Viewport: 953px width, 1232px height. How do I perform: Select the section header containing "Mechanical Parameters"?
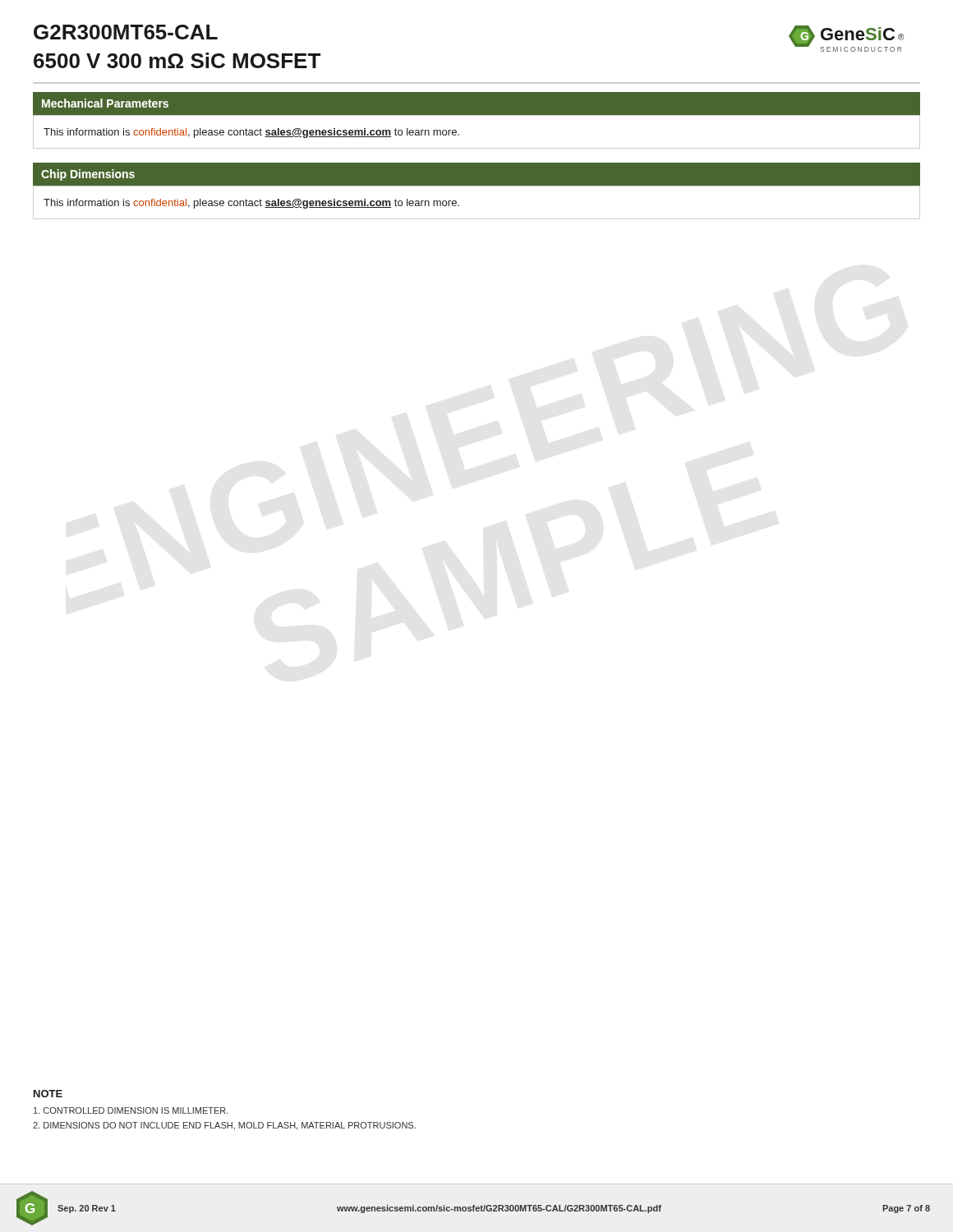tap(105, 103)
